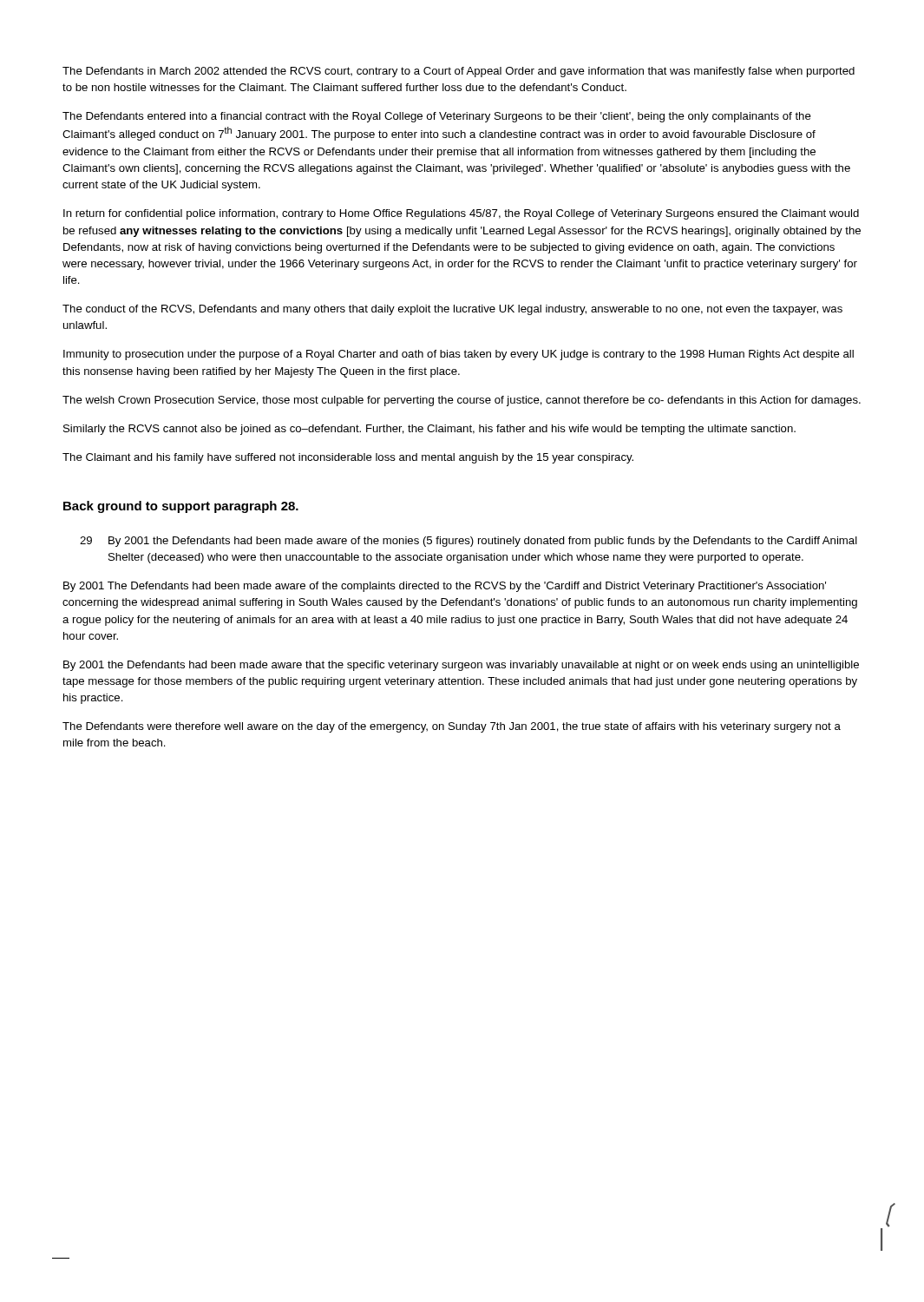Image resolution: width=924 pixels, height=1302 pixels.
Task: Navigate to the region starting "The welsh Crown Prosecution Service, those most culpable"
Action: [x=462, y=399]
